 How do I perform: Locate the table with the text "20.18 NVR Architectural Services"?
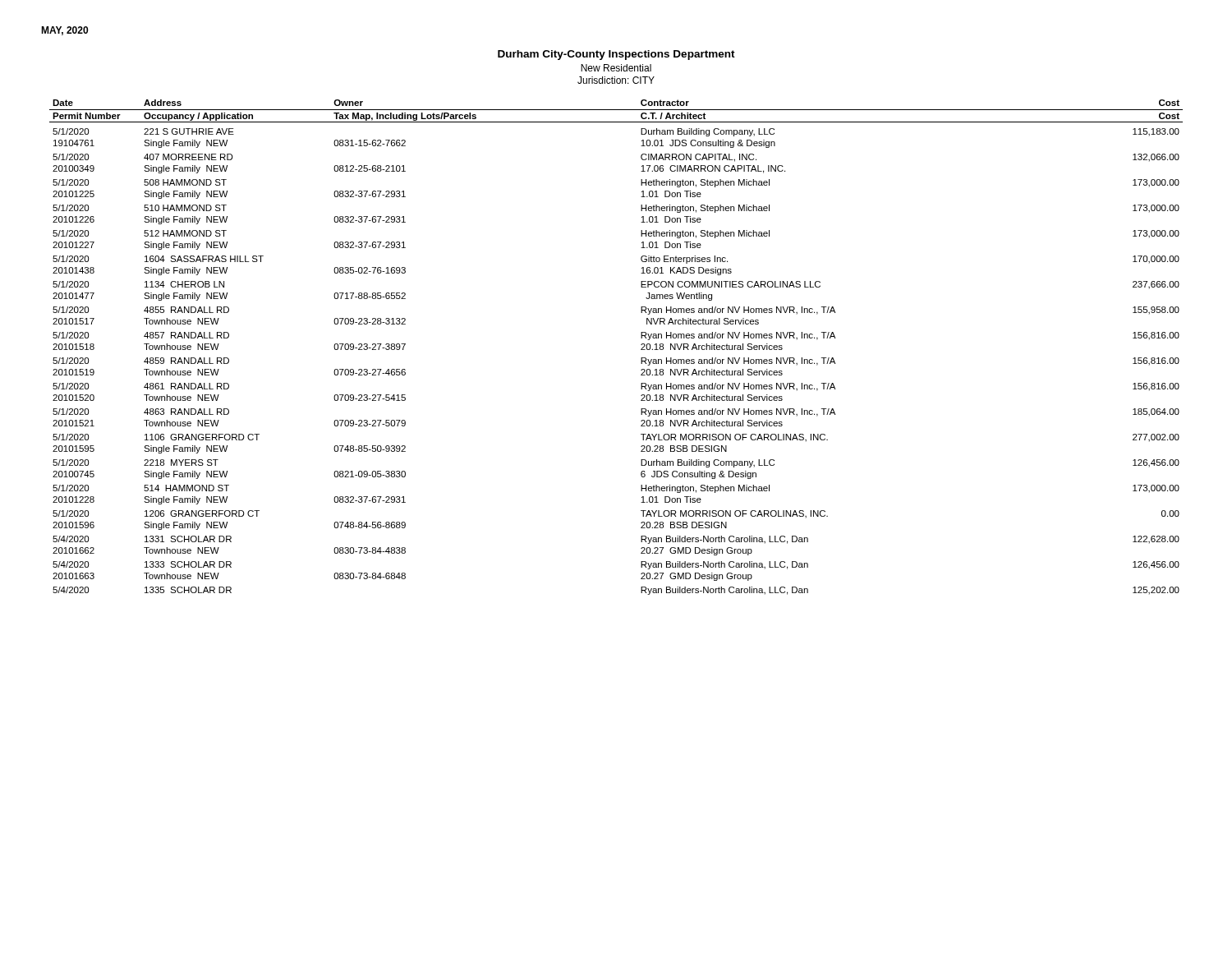(x=616, y=346)
